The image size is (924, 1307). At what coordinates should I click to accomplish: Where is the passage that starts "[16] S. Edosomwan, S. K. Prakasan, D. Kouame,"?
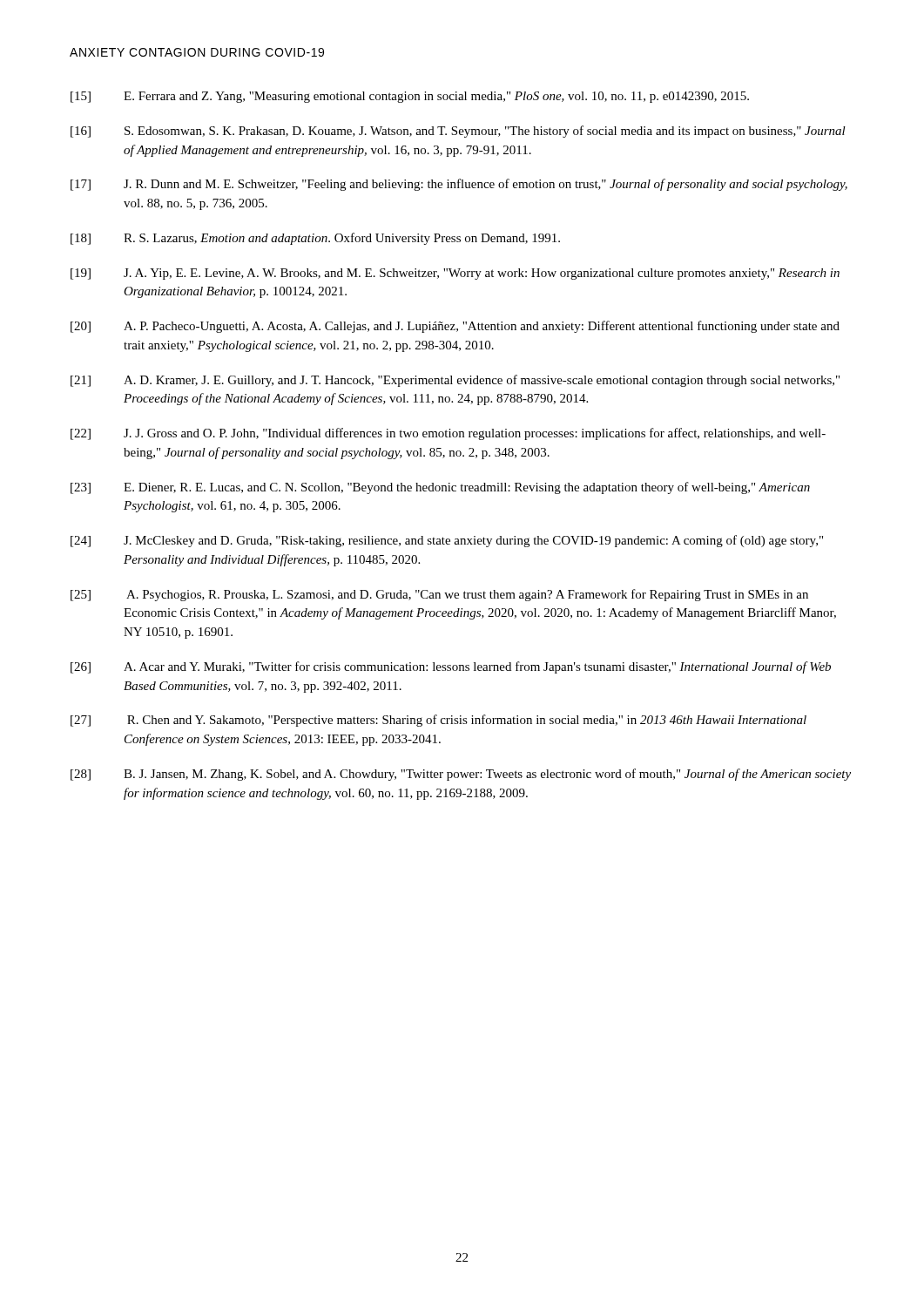point(462,141)
